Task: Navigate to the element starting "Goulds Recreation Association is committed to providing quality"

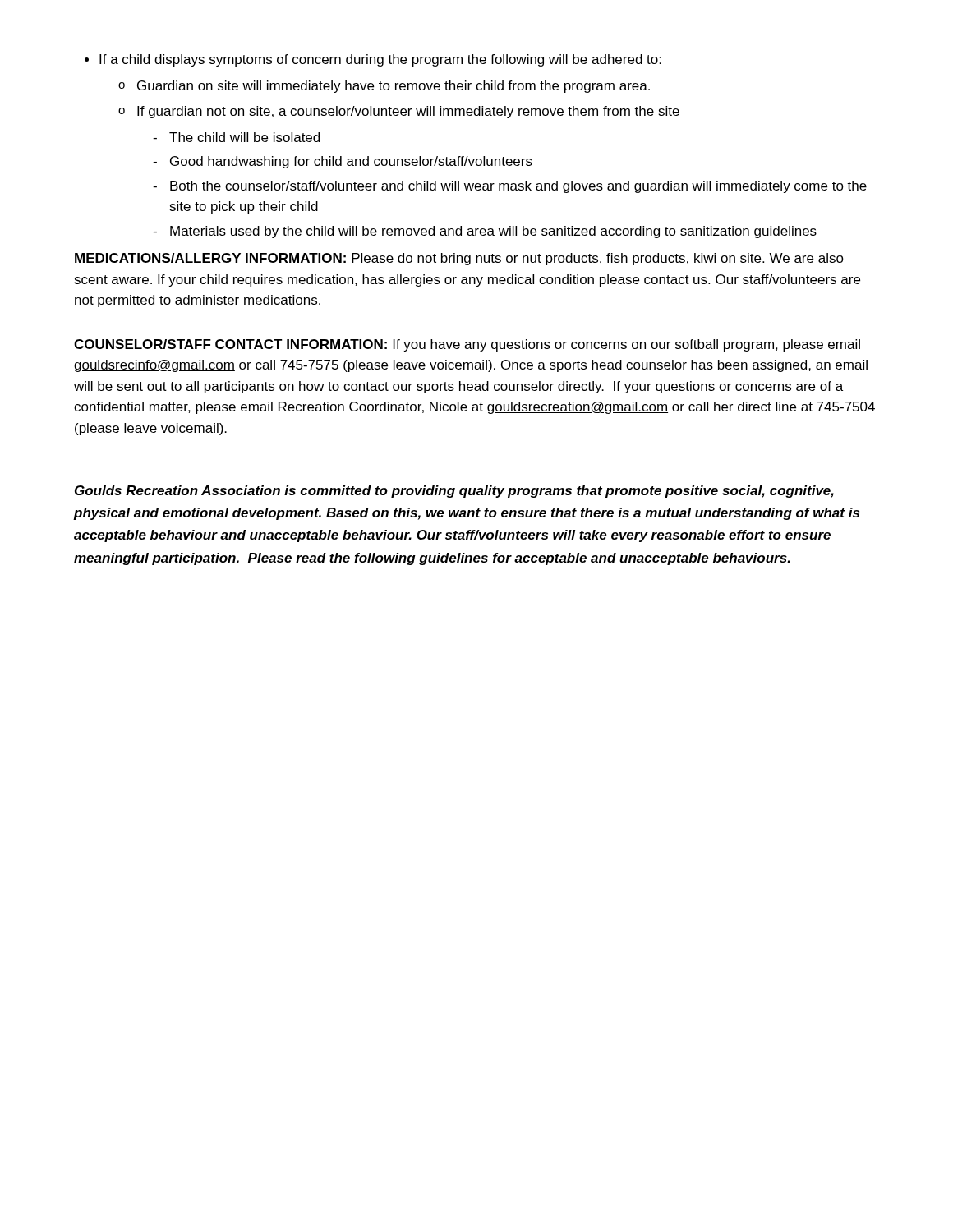Action: pyautogui.click(x=467, y=524)
